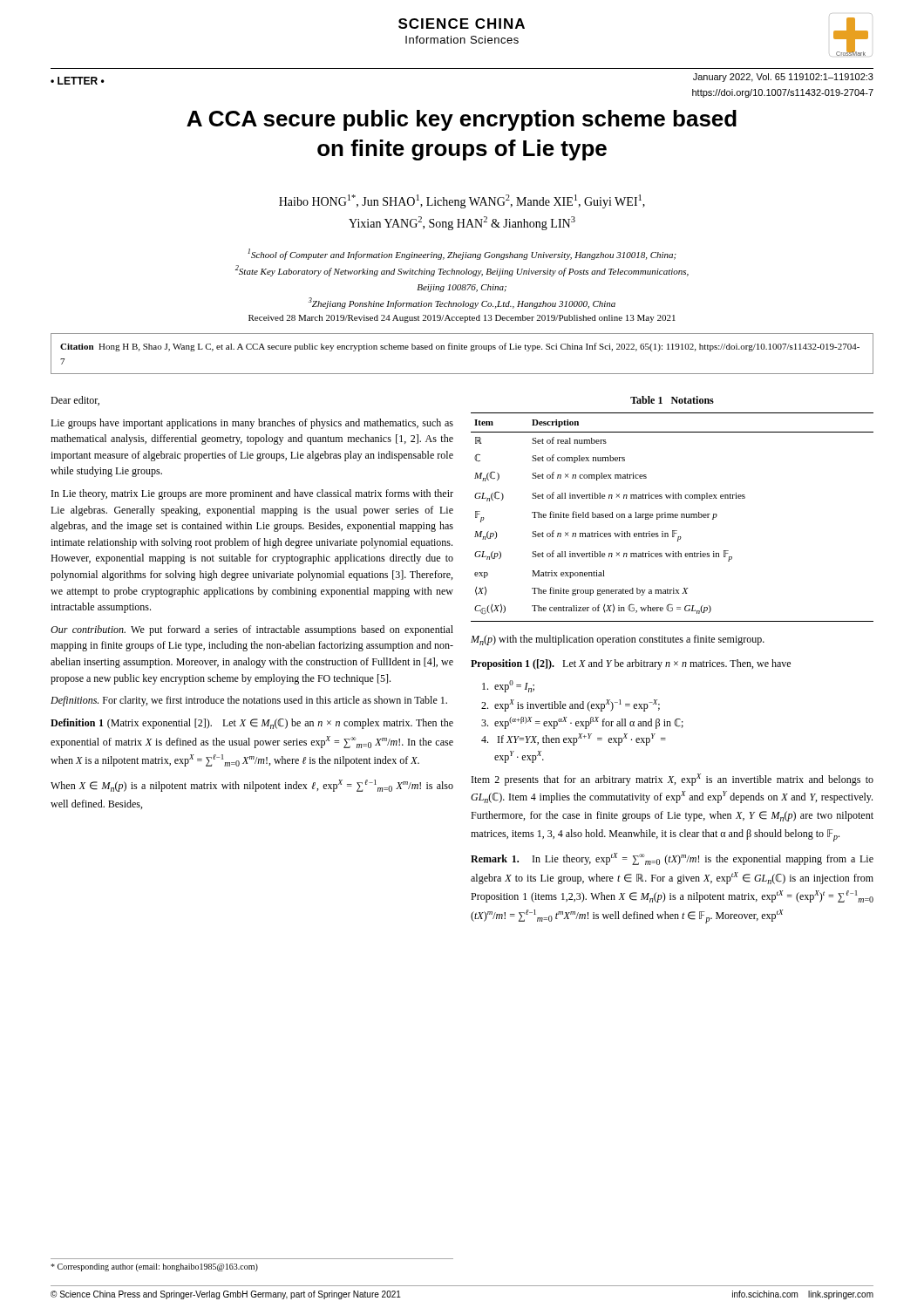The width and height of the screenshot is (924, 1308).
Task: Find the block on this page that starts "Definitions. For clarity,"
Action: [x=252, y=701]
